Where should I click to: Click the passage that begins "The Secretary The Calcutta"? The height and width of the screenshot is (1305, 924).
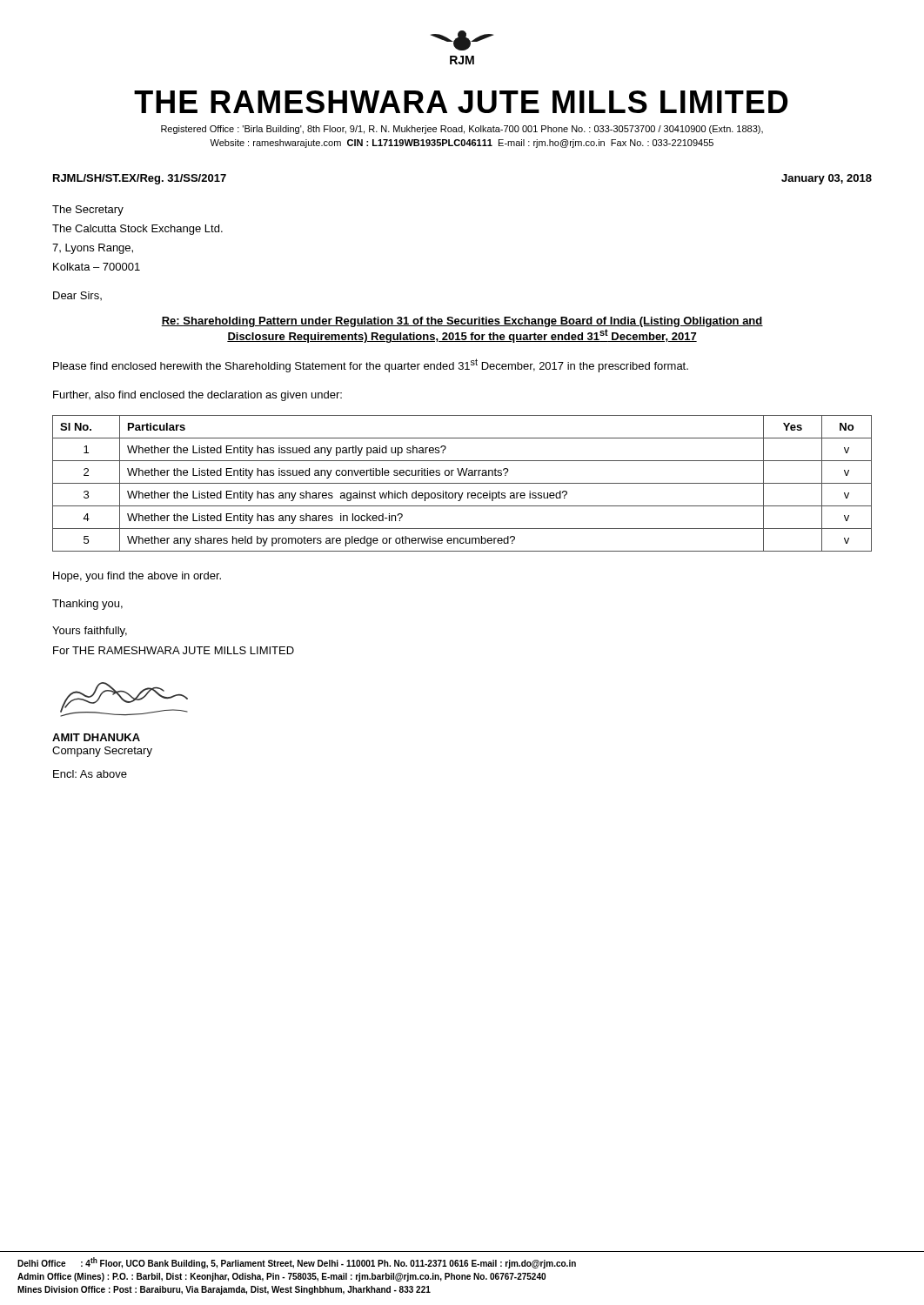click(x=138, y=238)
